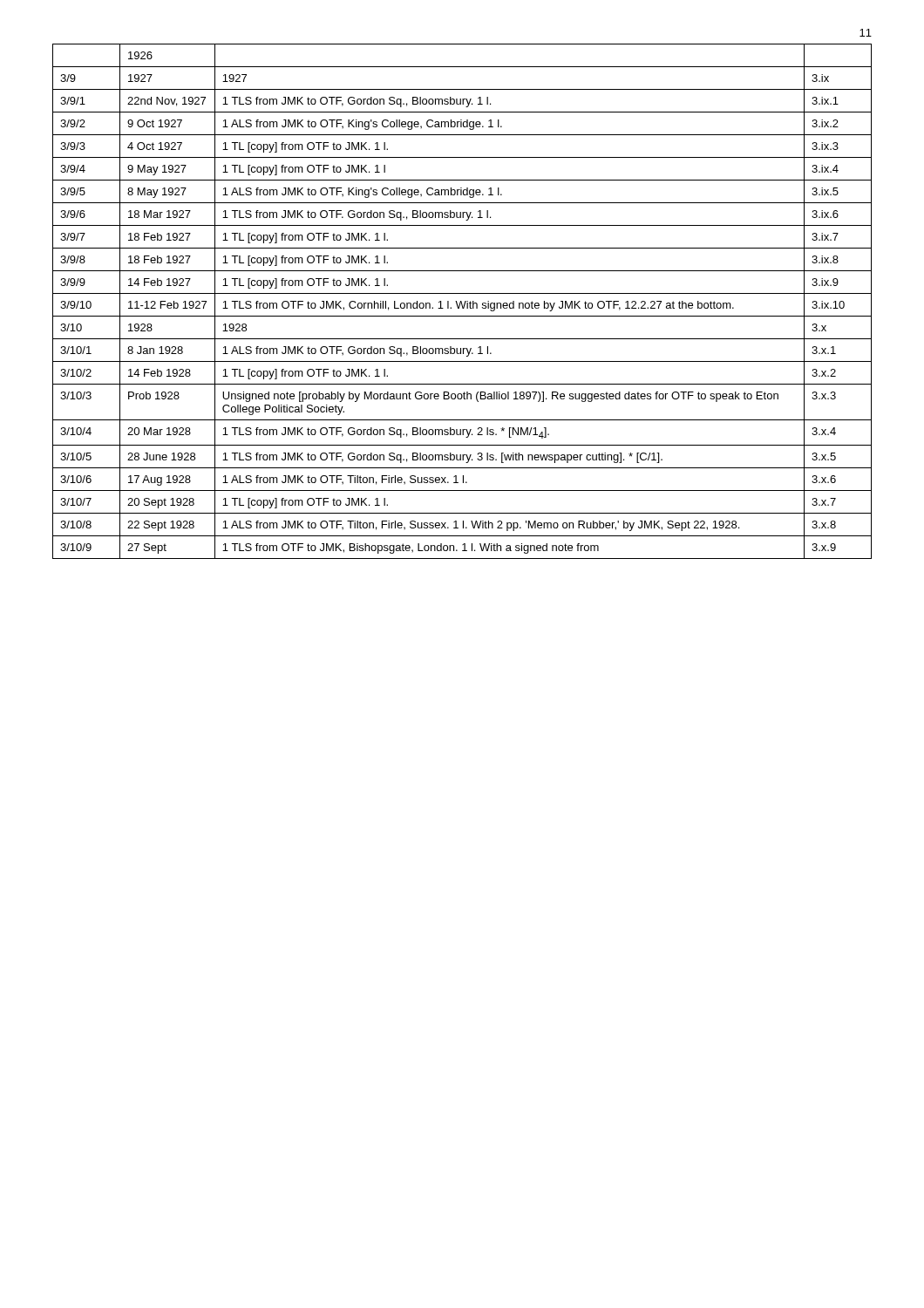The width and height of the screenshot is (924, 1308).
Task: Select the table
Action: click(462, 301)
